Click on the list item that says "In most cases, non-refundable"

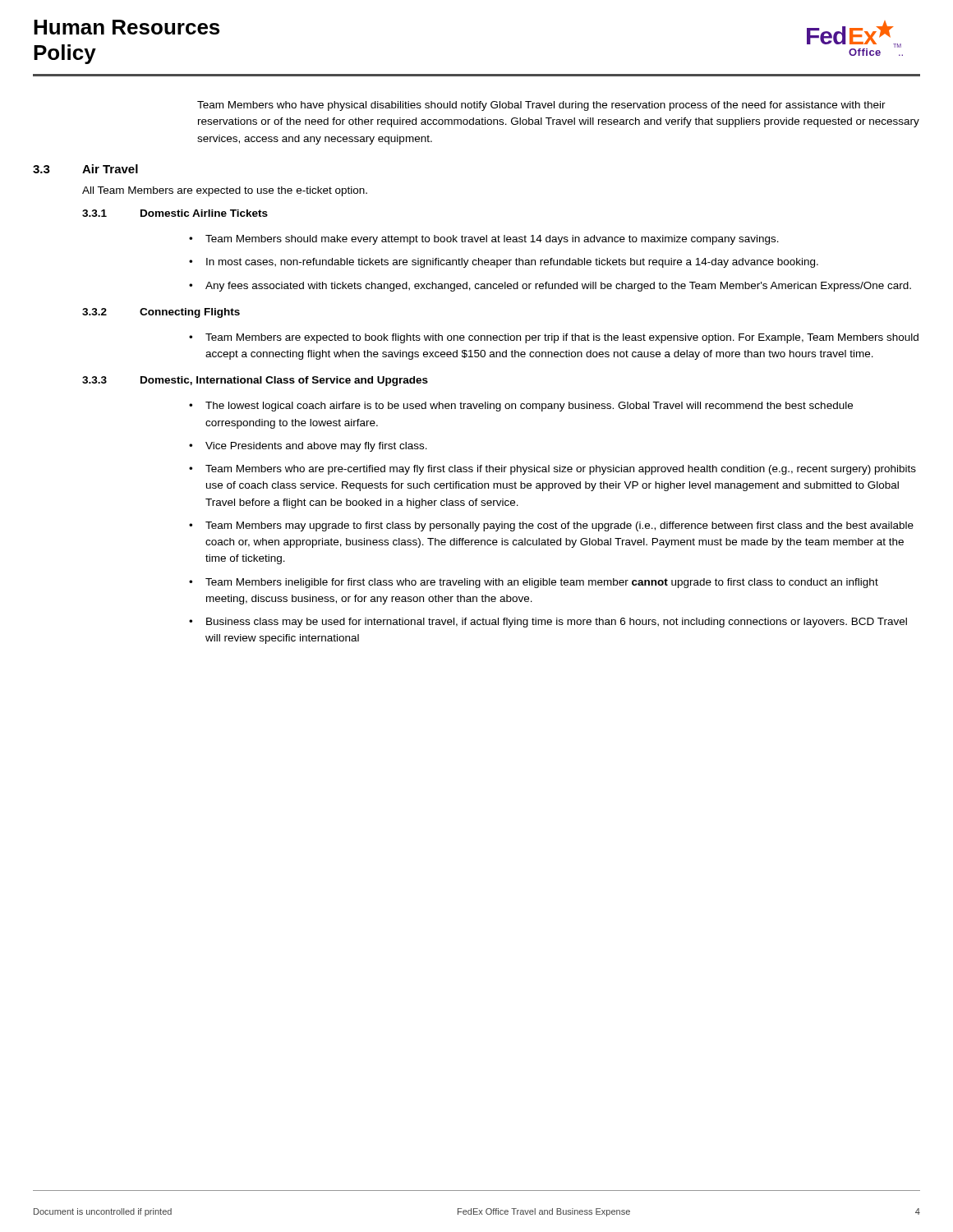[512, 262]
